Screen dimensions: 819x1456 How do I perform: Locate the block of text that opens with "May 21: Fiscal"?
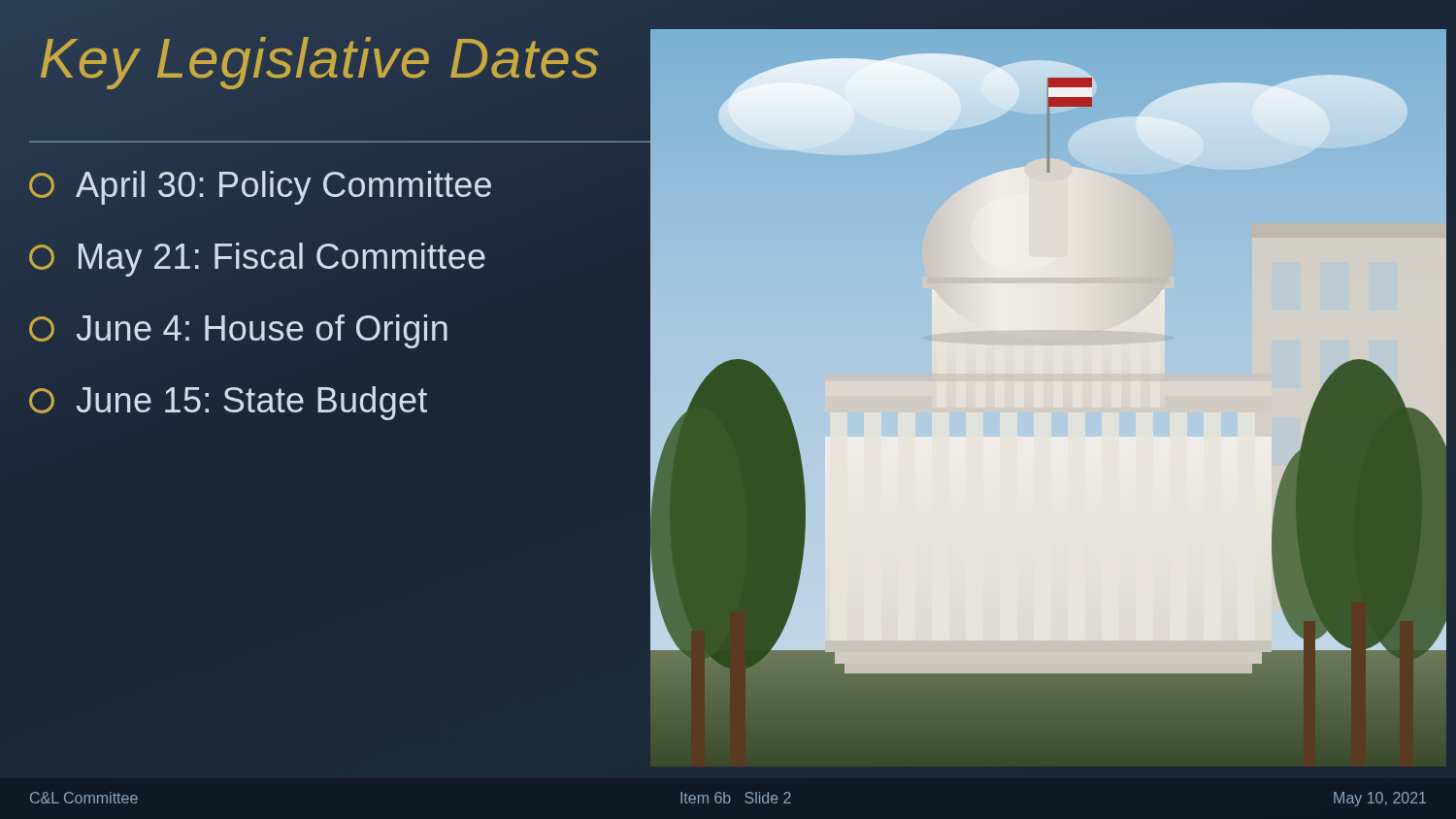tap(258, 257)
